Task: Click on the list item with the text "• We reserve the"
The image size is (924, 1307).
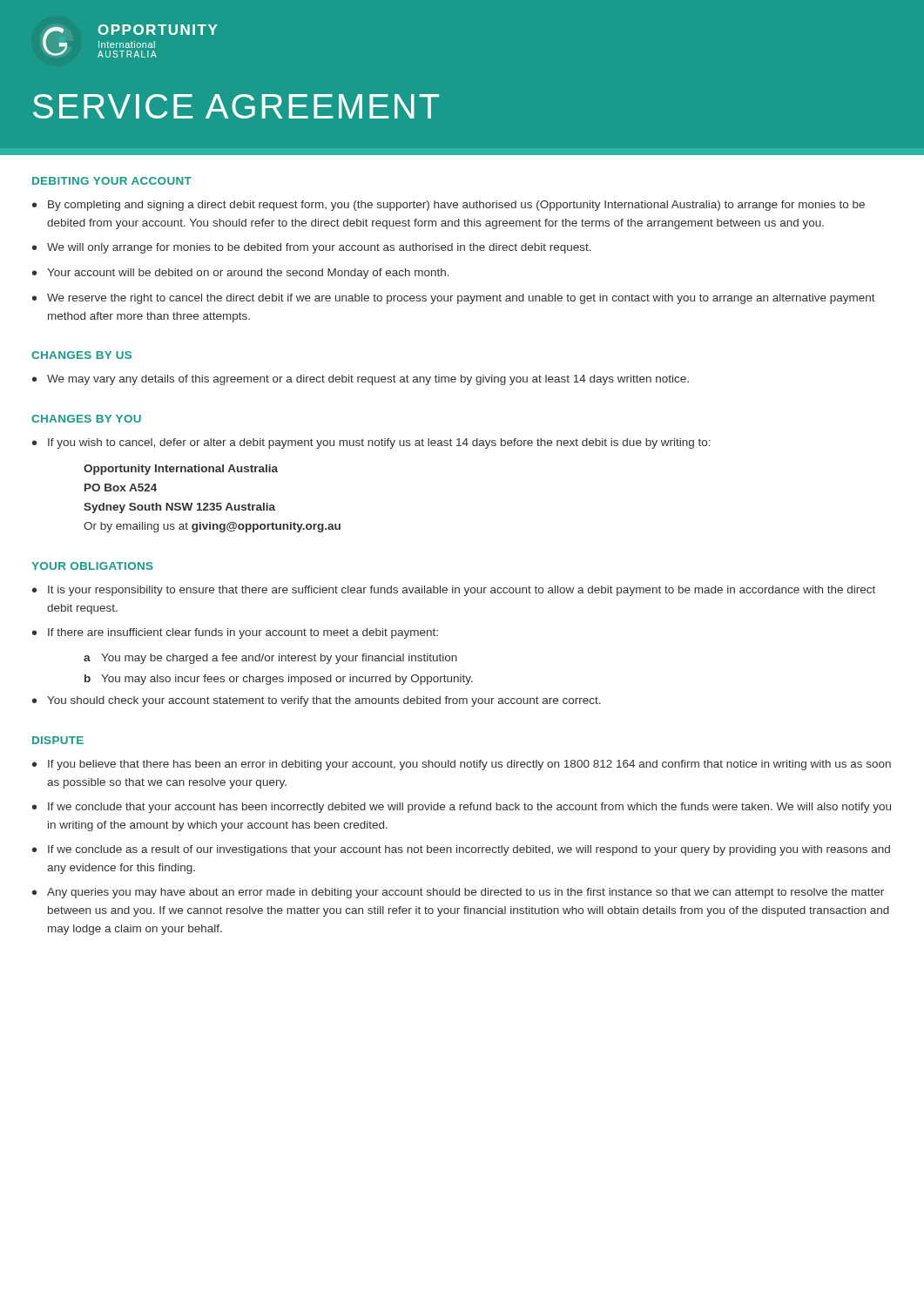Action: coord(462,307)
